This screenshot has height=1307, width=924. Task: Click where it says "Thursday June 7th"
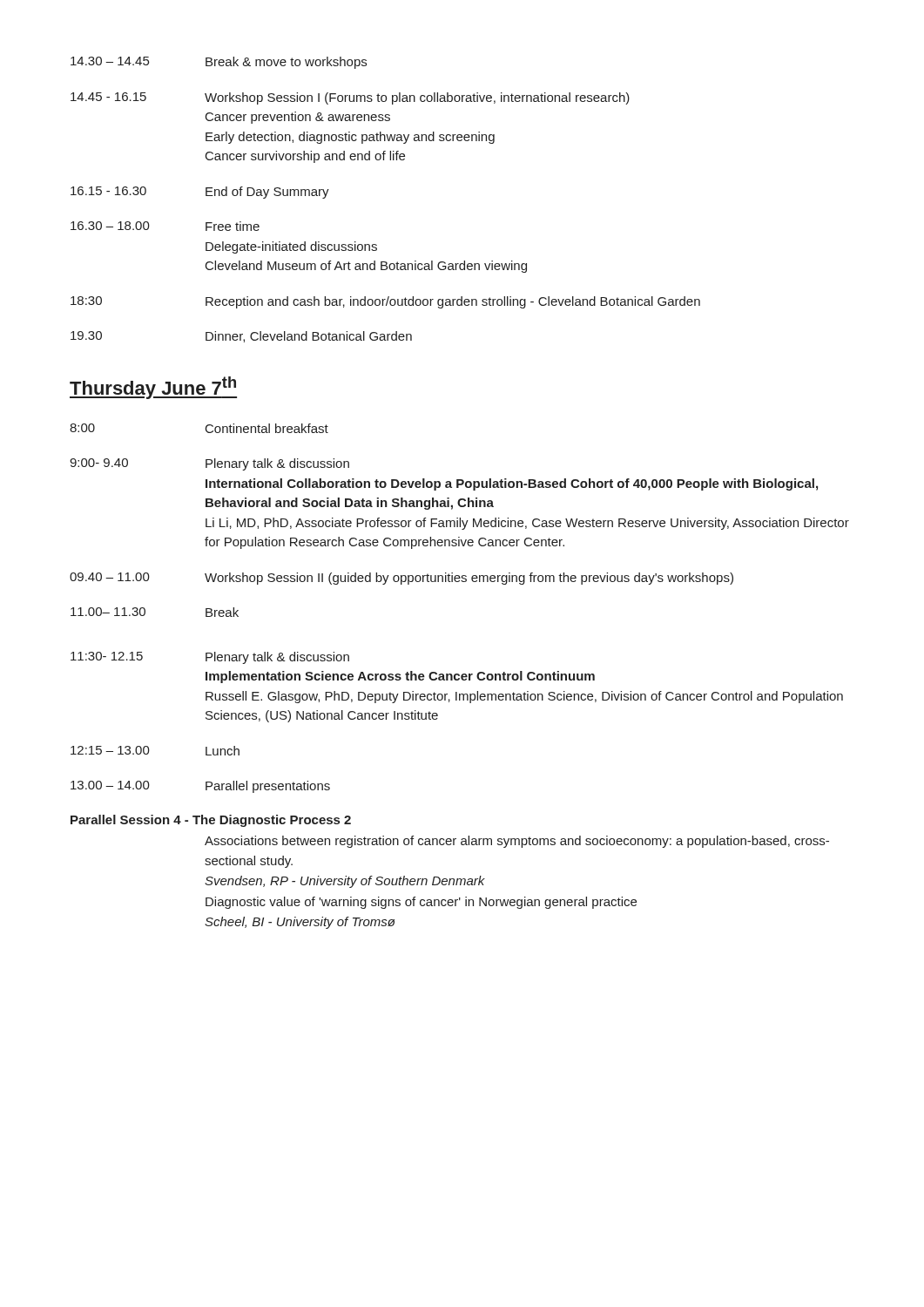pos(153,386)
